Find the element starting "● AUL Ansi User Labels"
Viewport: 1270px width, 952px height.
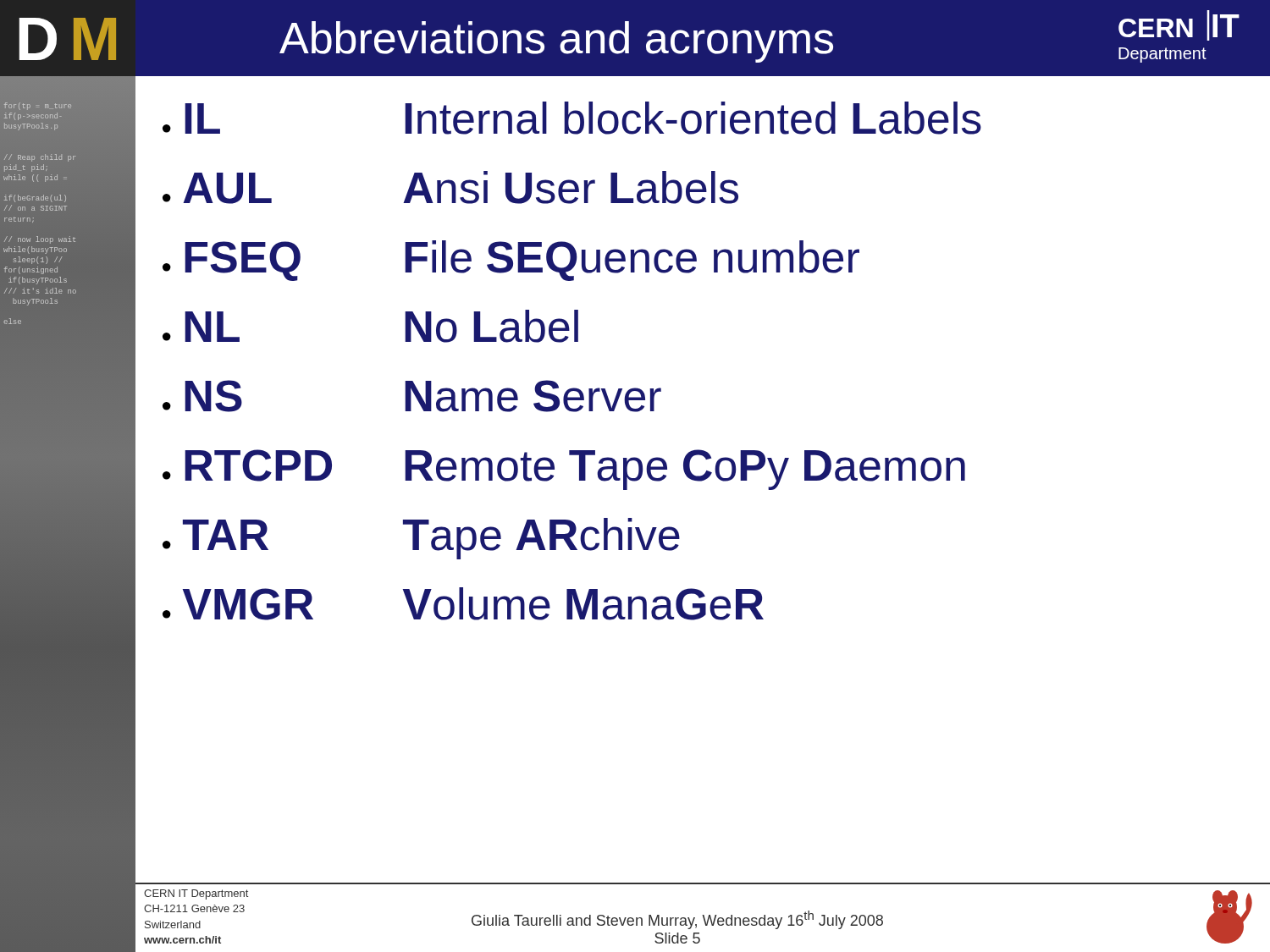pos(703,188)
